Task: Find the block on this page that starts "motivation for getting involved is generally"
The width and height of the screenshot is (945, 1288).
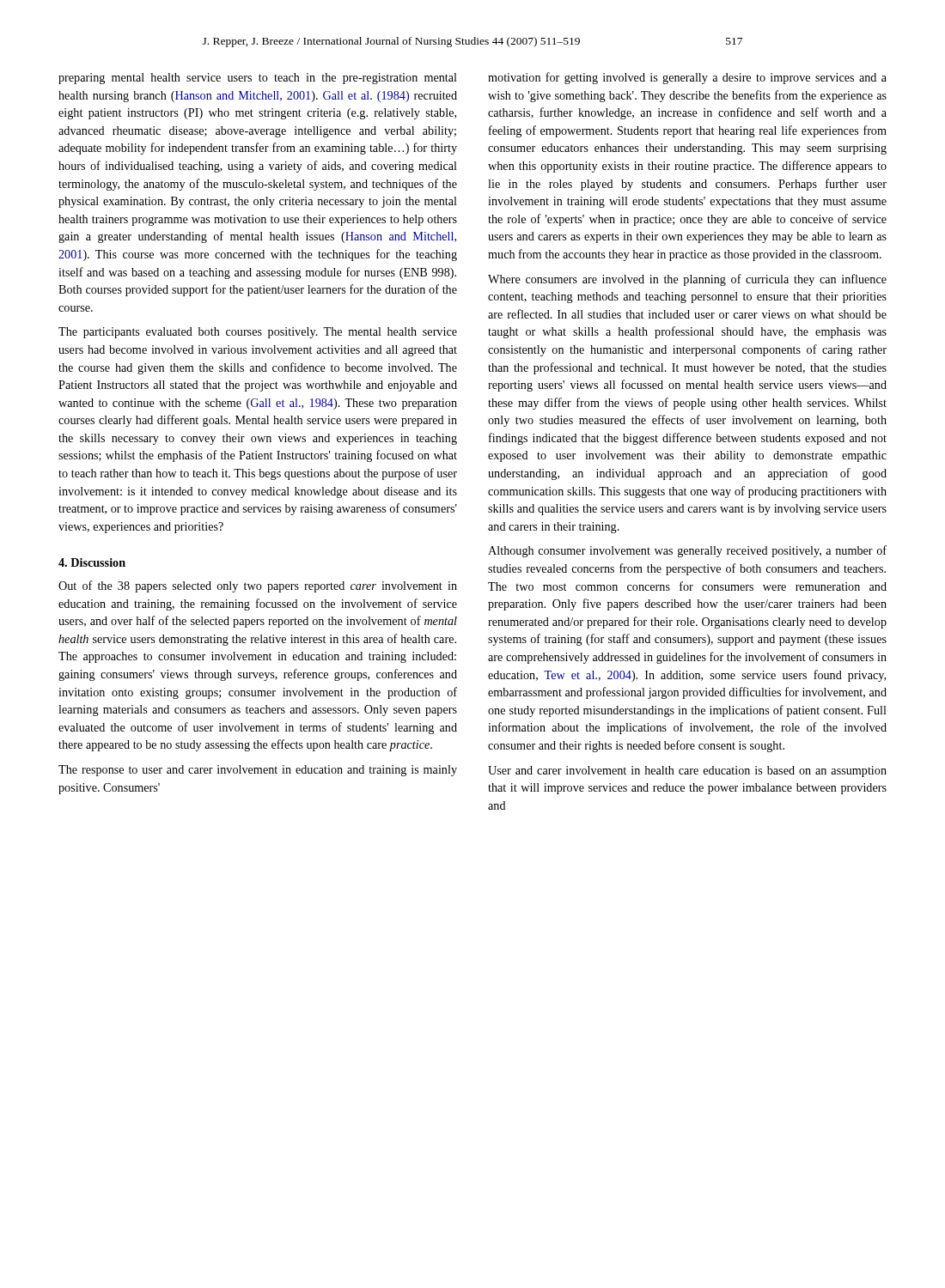Action: 687,441
